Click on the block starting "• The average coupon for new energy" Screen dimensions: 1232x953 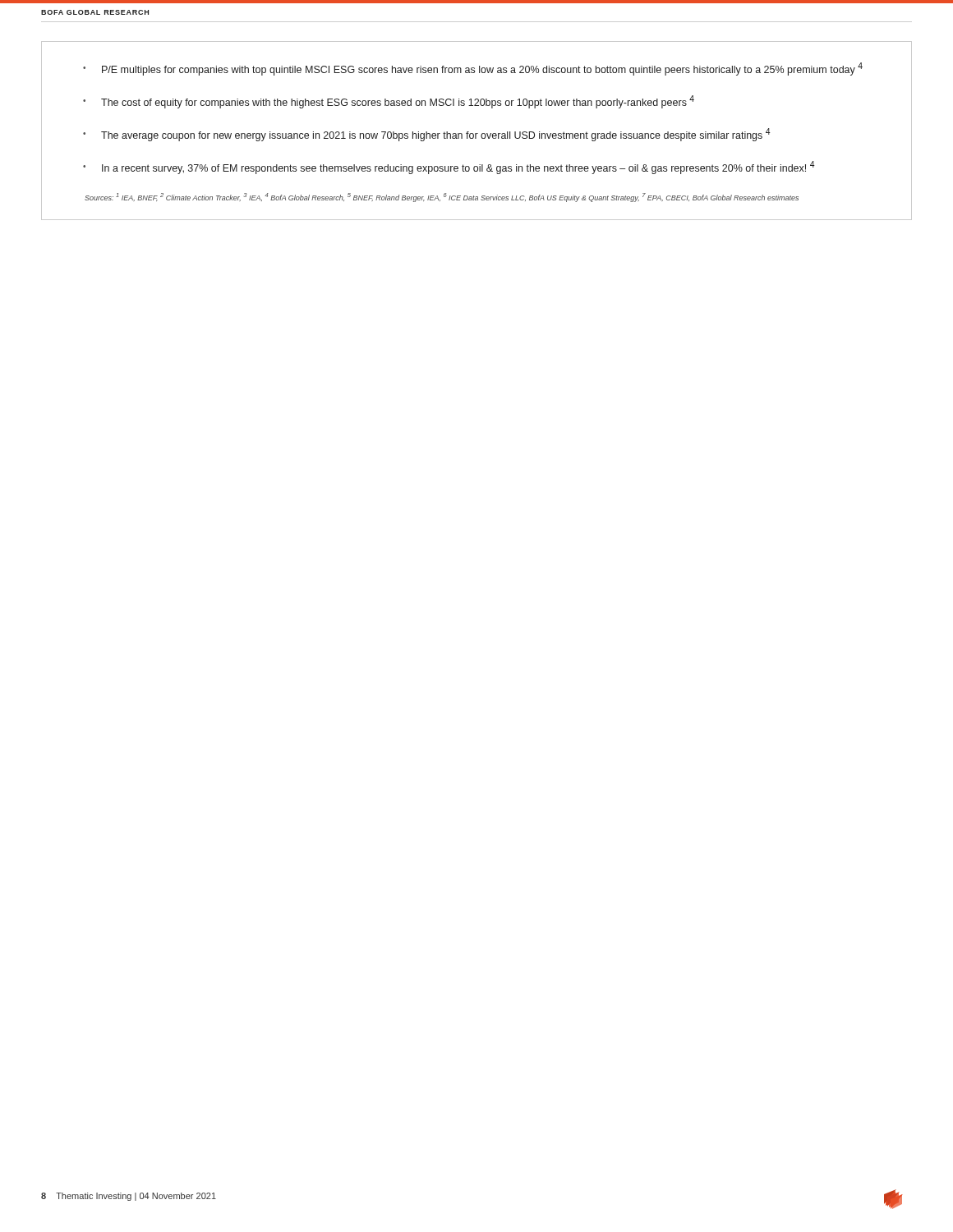(x=427, y=135)
